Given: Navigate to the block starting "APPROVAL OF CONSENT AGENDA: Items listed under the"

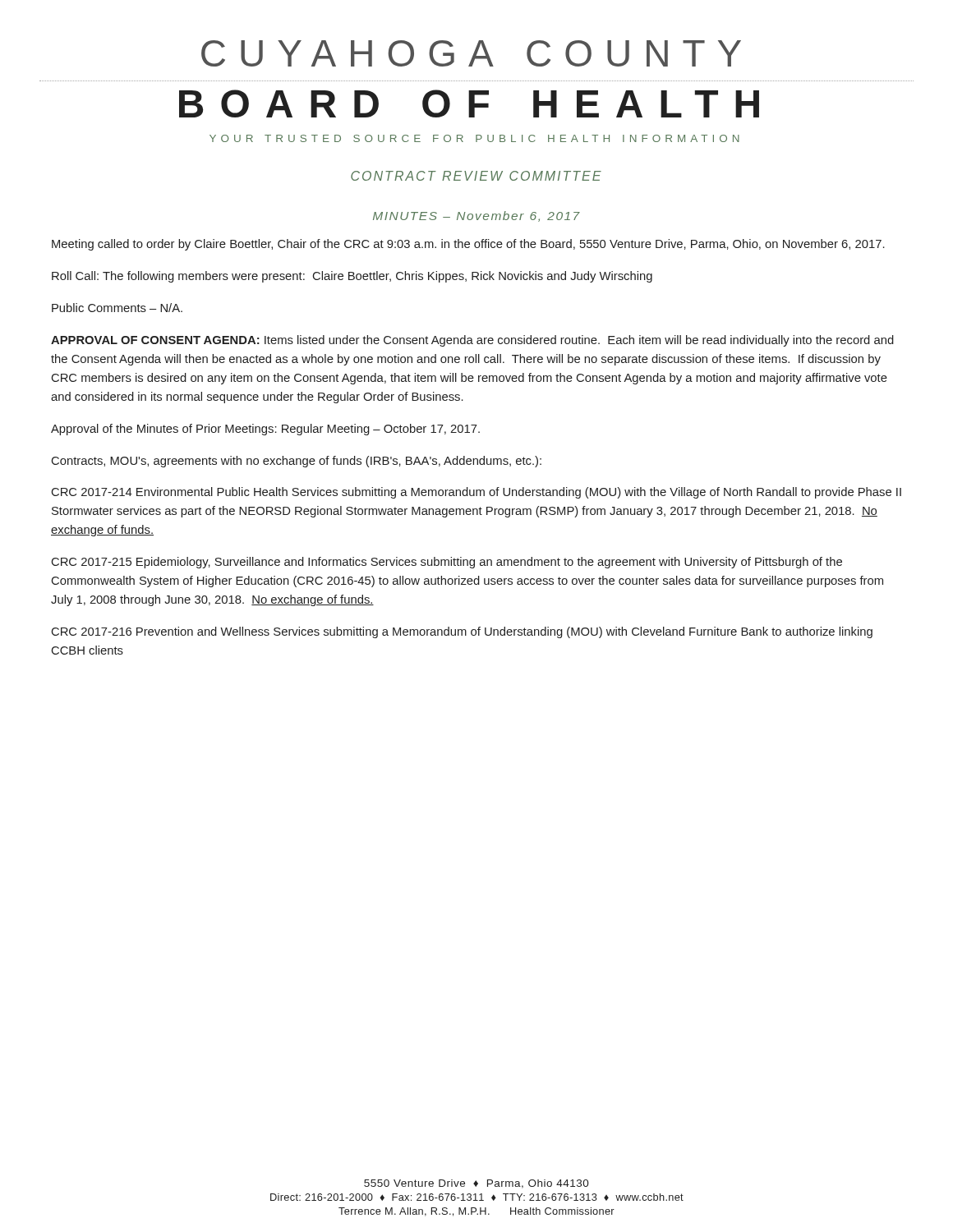Looking at the screenshot, I should click(x=472, y=368).
